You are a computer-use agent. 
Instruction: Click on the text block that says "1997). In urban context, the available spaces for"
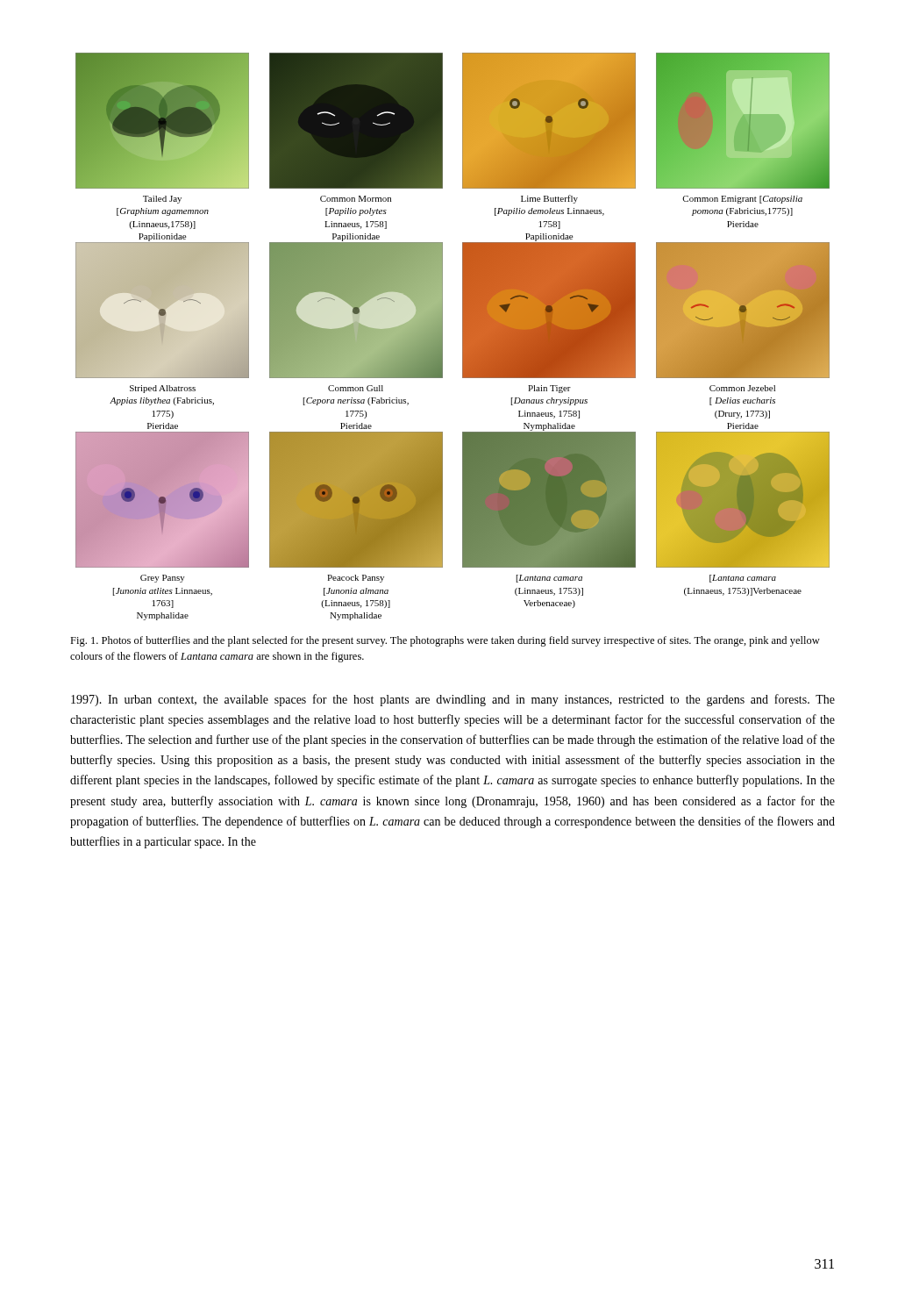[x=452, y=771]
